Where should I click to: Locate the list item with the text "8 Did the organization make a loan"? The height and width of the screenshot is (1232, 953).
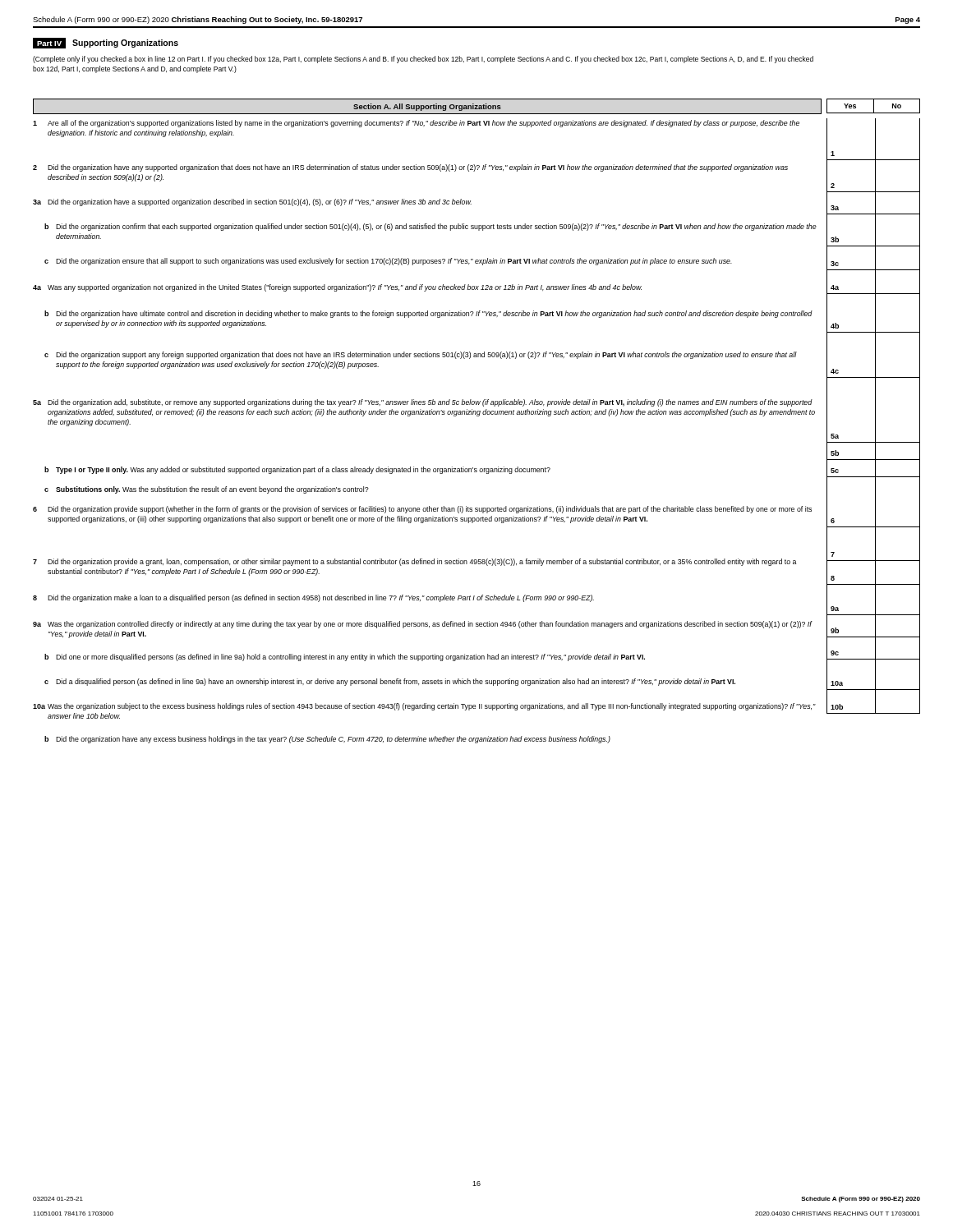click(x=314, y=604)
